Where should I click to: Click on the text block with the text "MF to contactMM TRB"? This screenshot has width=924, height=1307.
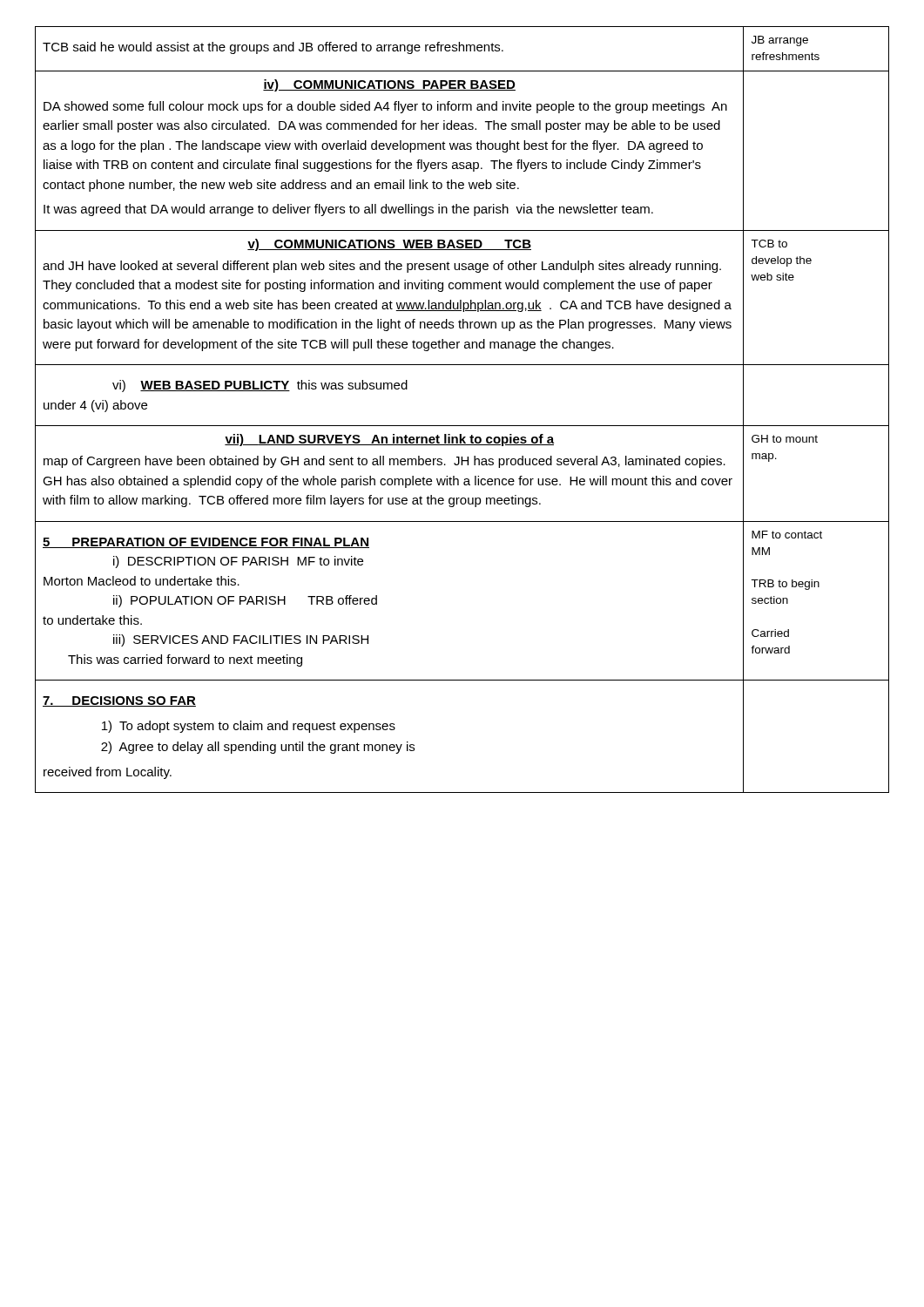tap(787, 592)
